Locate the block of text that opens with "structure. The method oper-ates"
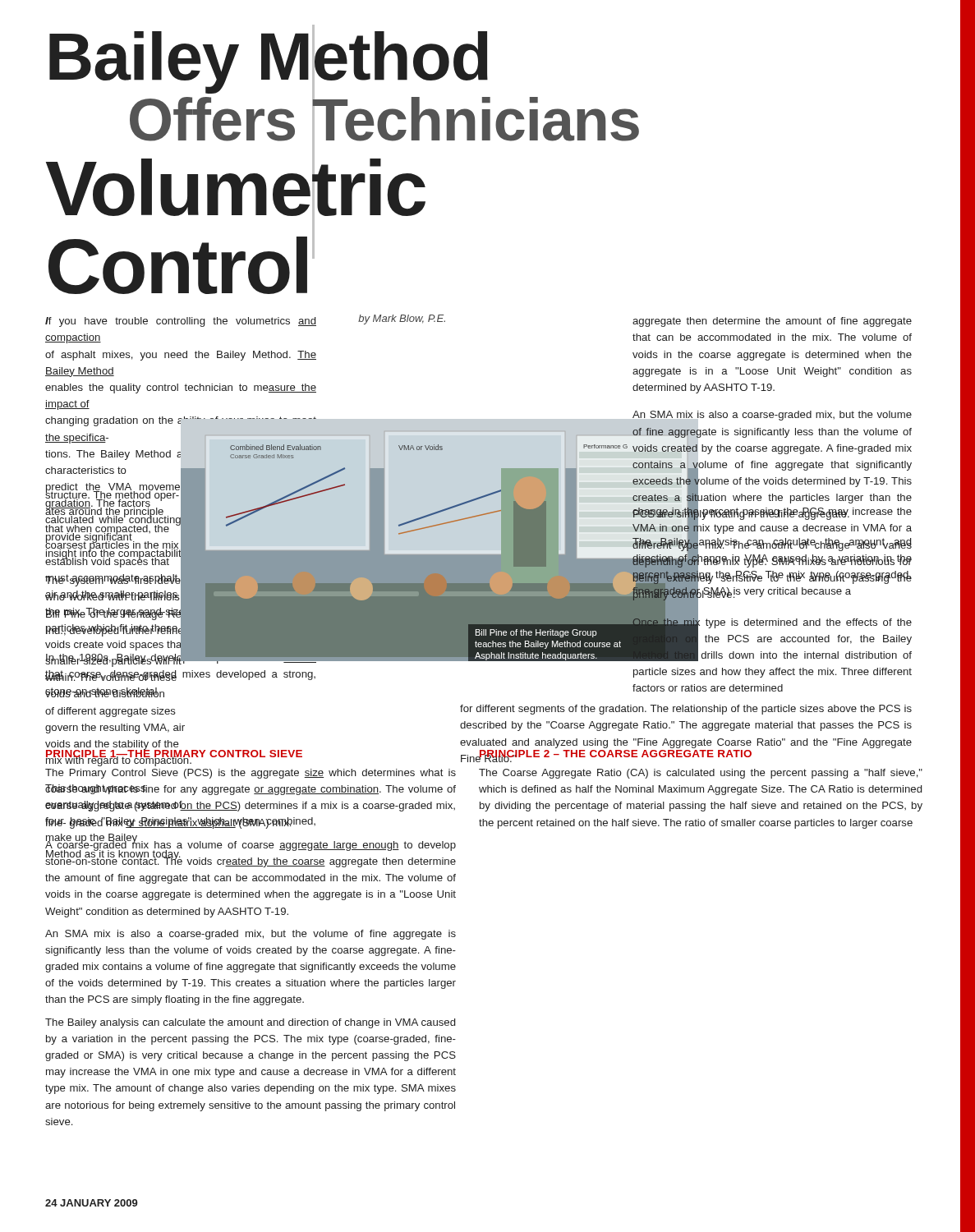 coord(181,675)
